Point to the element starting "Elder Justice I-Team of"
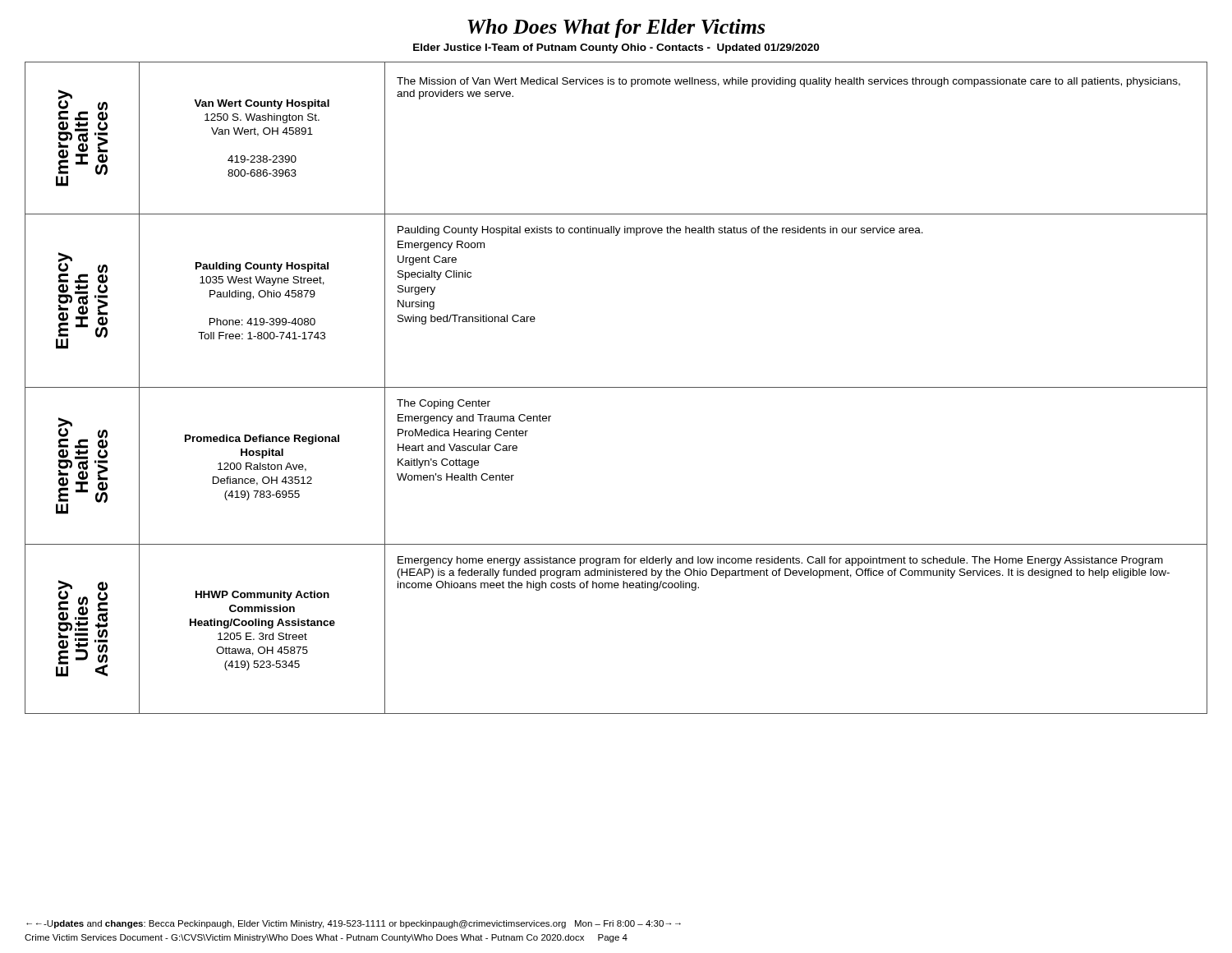 pos(616,47)
